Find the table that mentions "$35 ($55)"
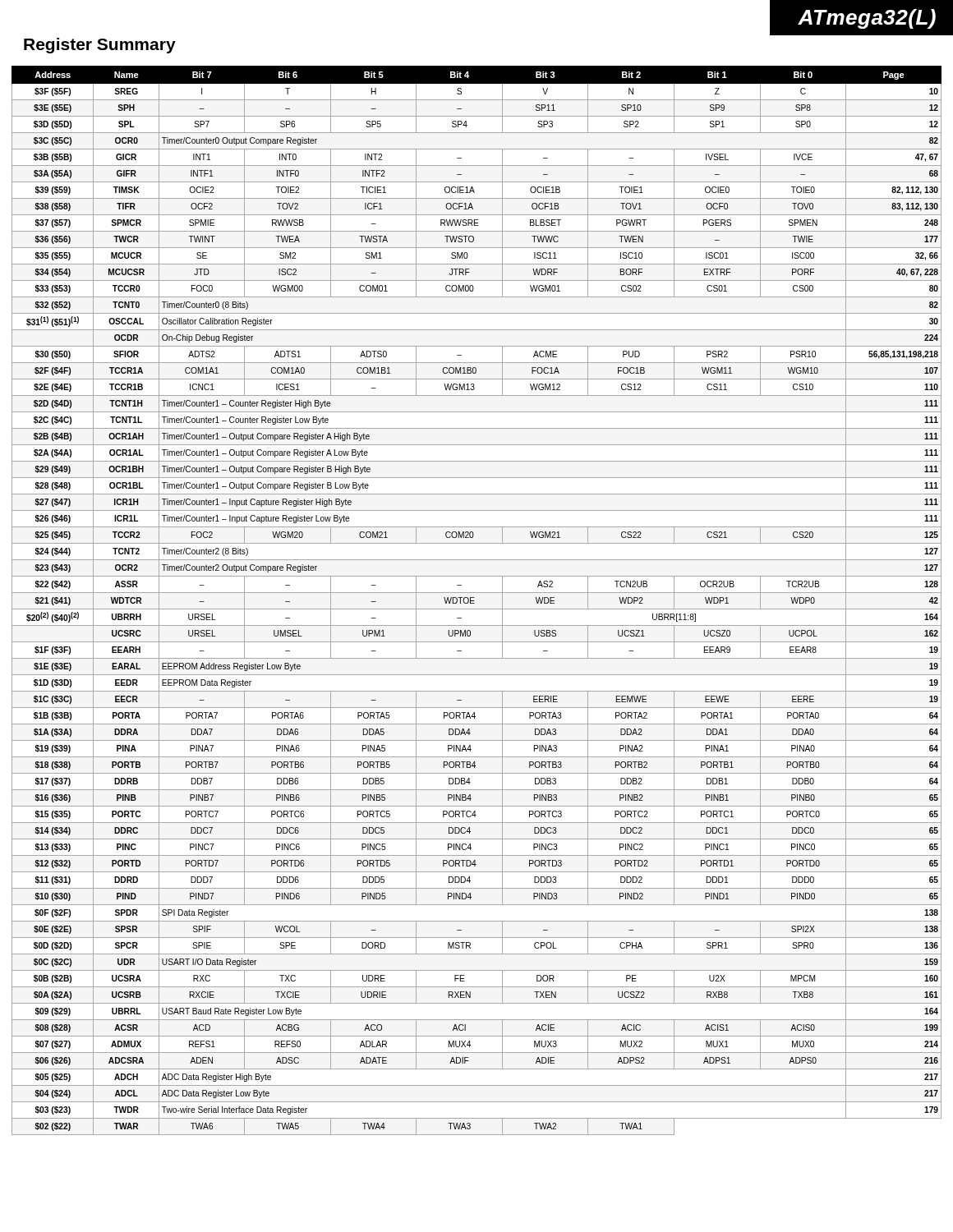The width and height of the screenshot is (953, 1232). coord(476,600)
